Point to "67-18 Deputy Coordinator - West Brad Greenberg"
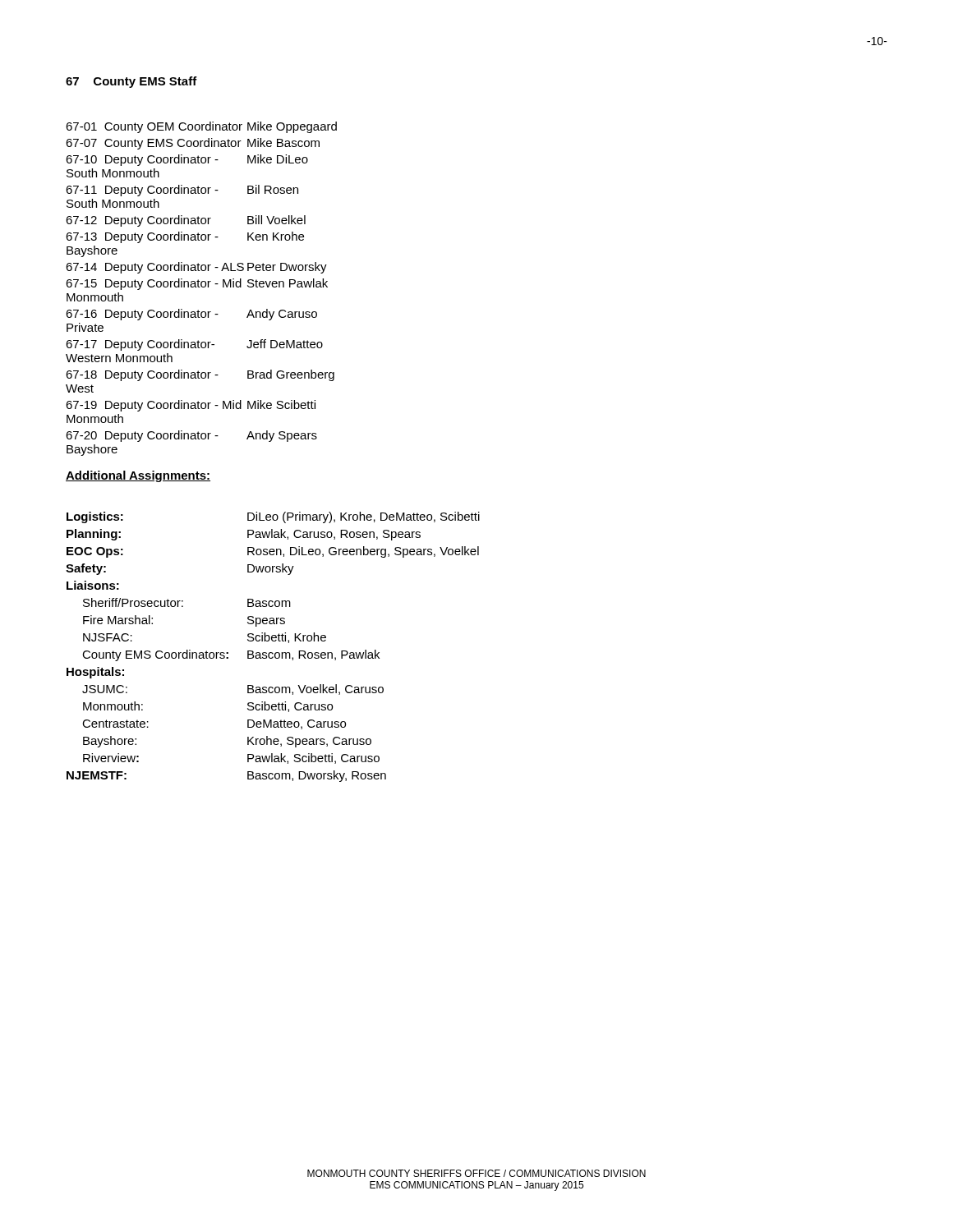The height and width of the screenshot is (1232, 953). [x=263, y=381]
